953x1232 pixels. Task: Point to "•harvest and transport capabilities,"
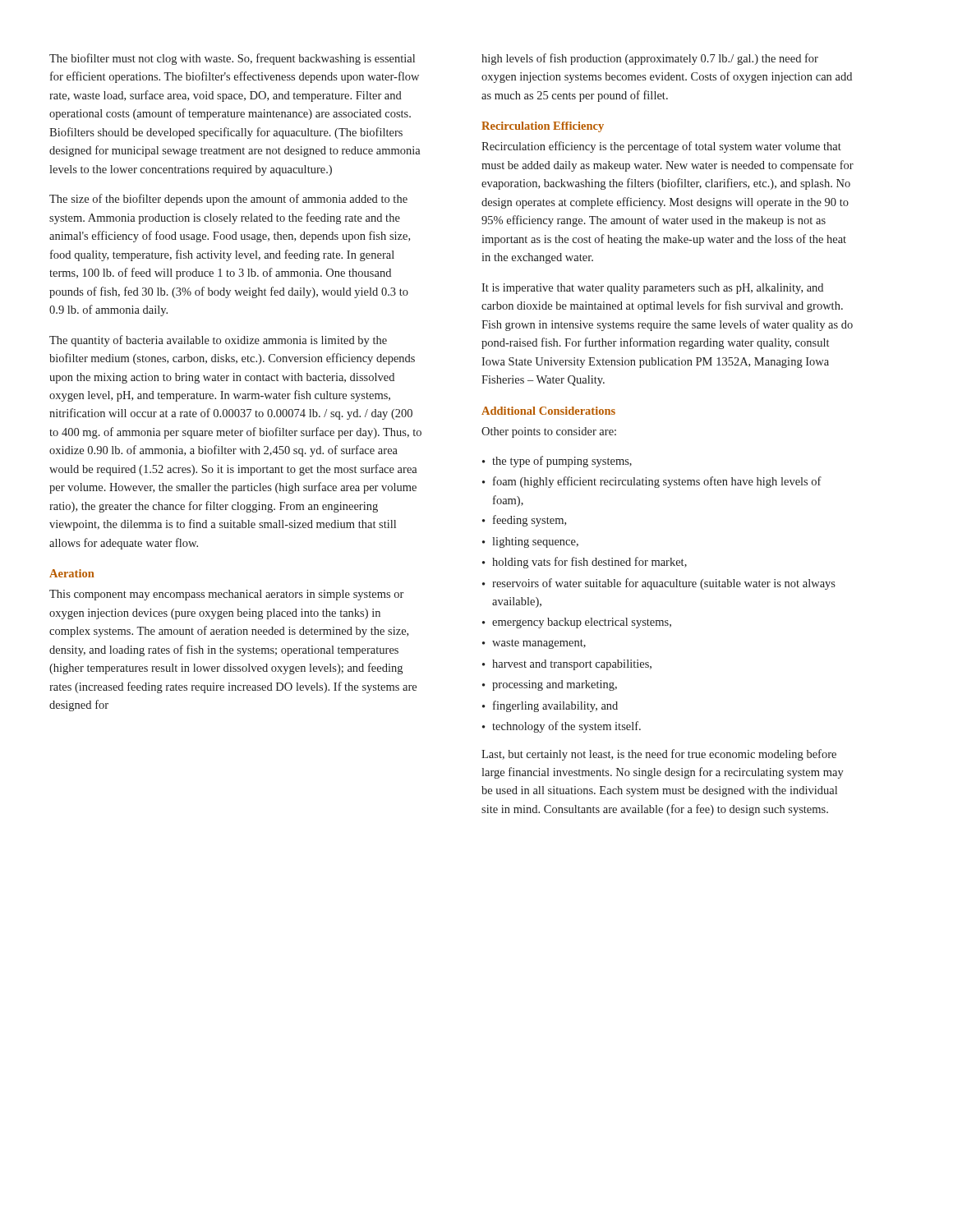(567, 664)
